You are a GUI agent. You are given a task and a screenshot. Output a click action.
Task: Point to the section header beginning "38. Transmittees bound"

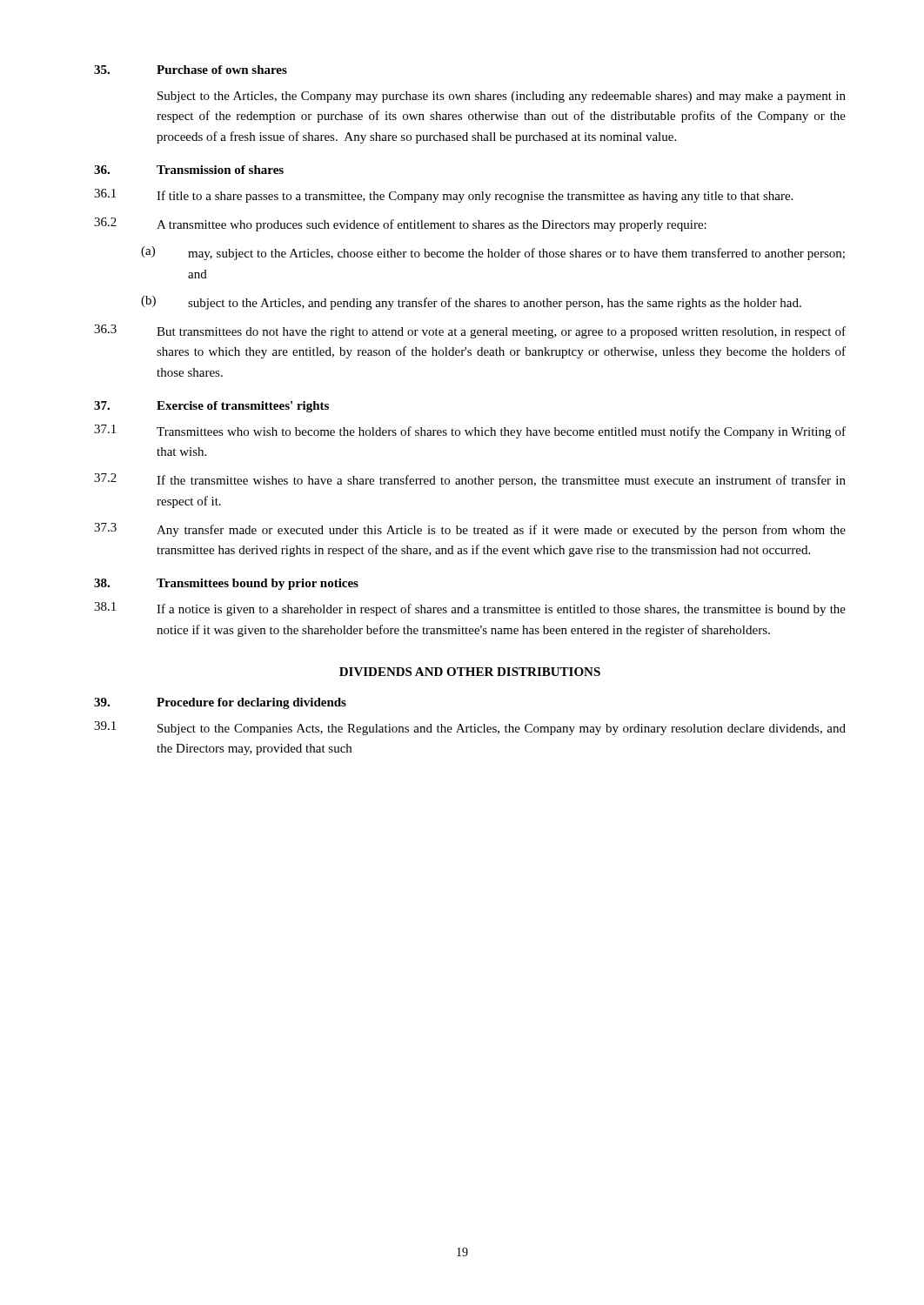point(226,584)
